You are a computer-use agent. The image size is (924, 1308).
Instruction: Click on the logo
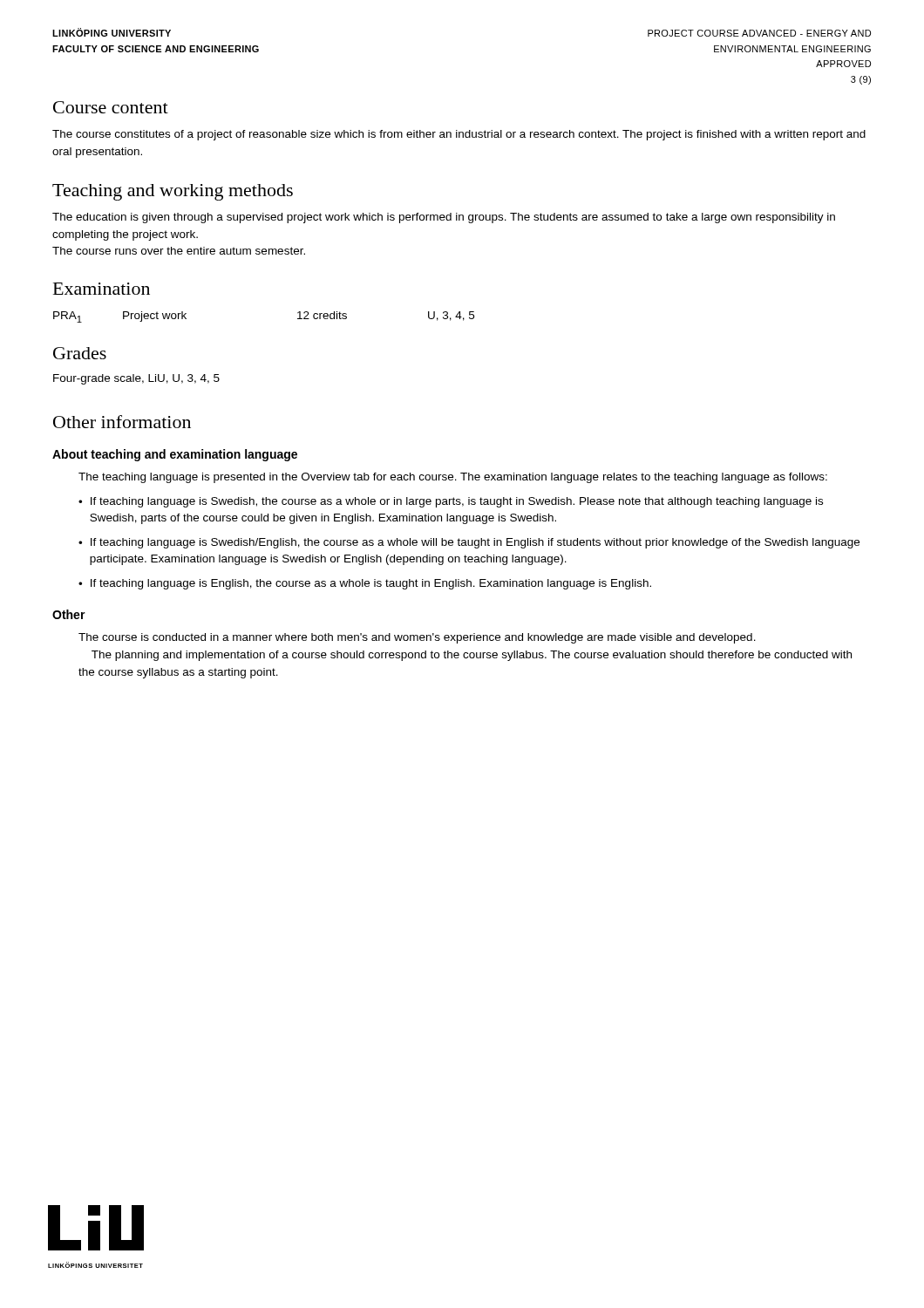(x=96, y=1239)
